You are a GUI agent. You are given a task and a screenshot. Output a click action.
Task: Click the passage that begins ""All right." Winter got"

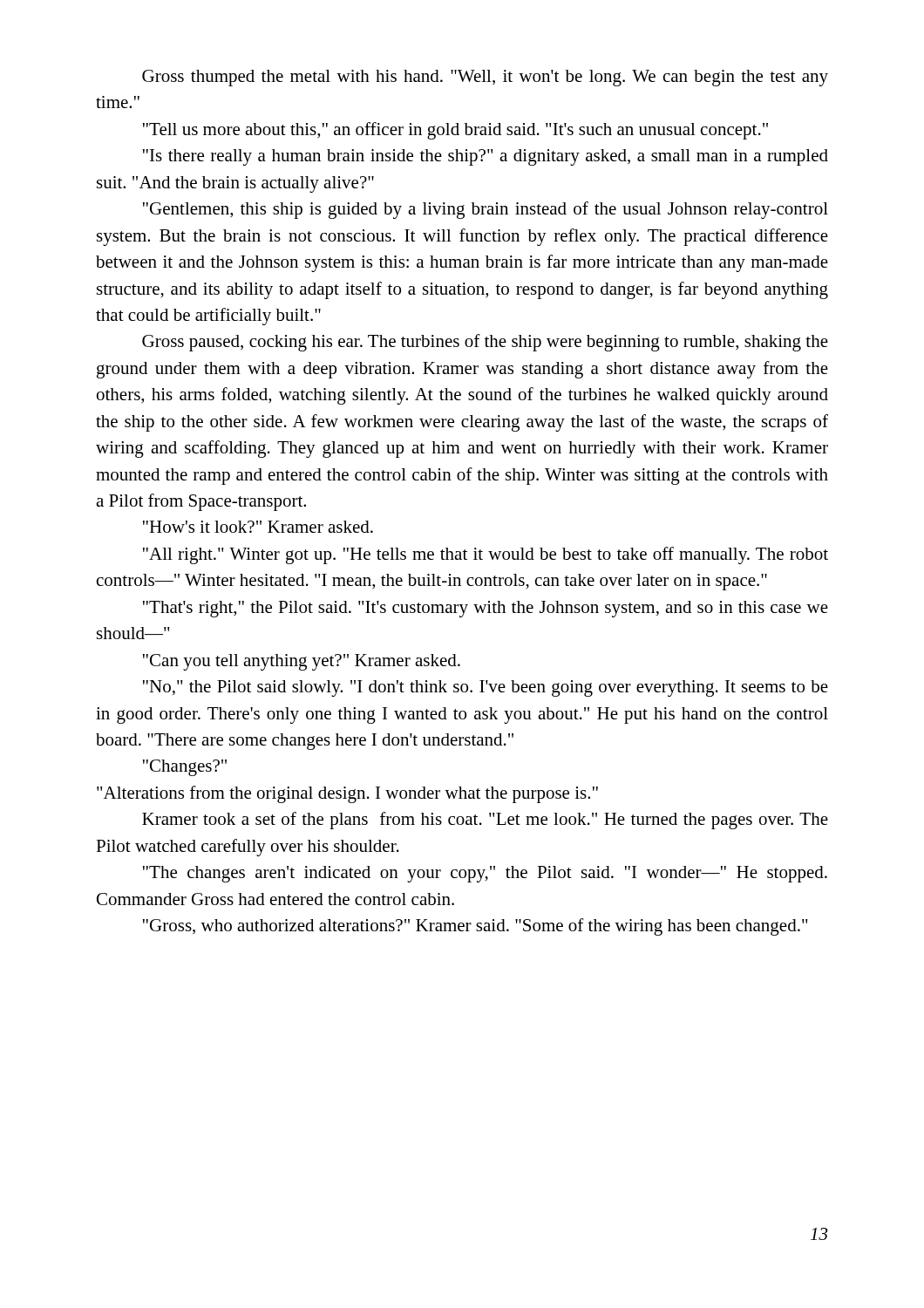[x=462, y=567]
